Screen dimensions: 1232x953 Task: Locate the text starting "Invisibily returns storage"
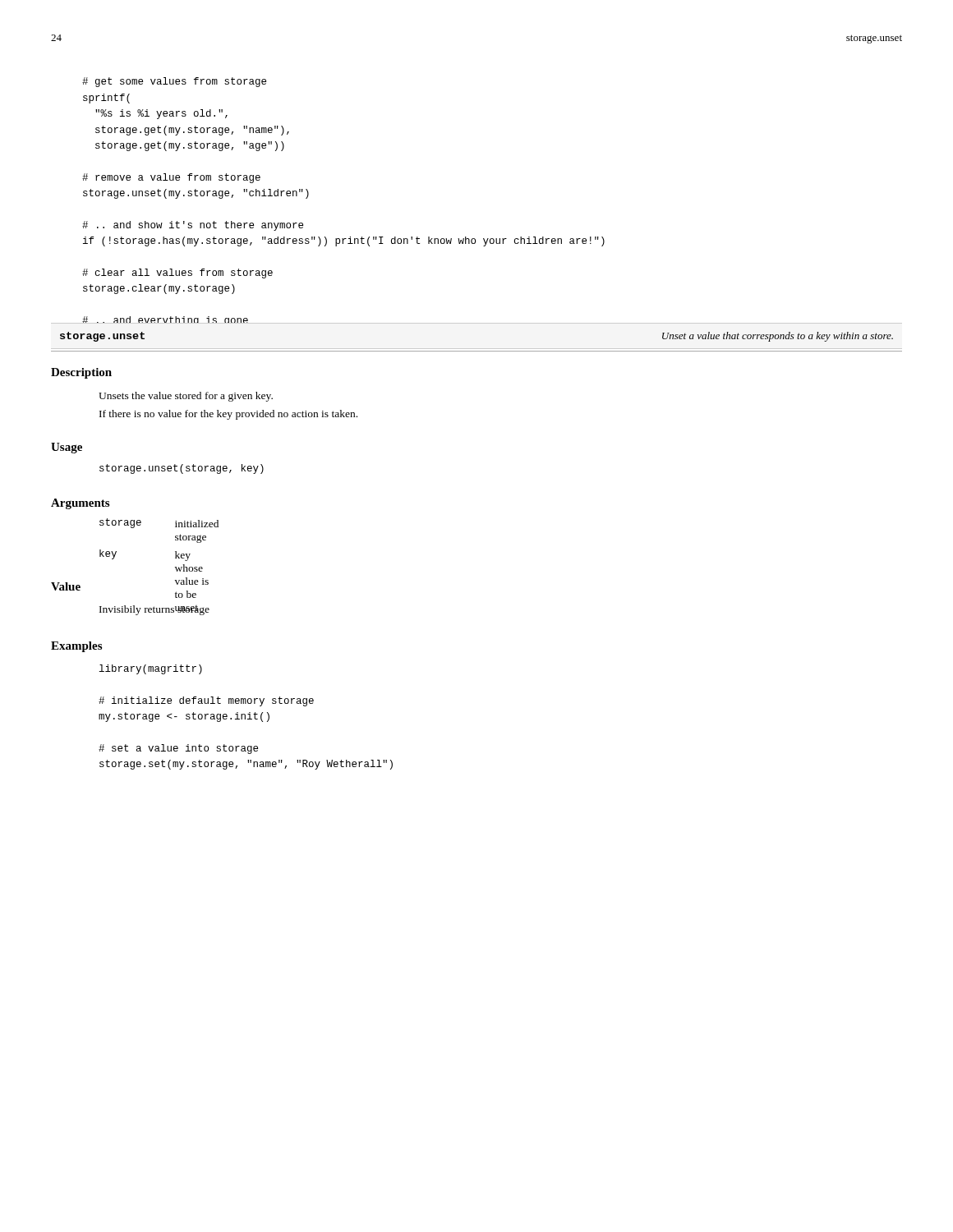pos(154,609)
